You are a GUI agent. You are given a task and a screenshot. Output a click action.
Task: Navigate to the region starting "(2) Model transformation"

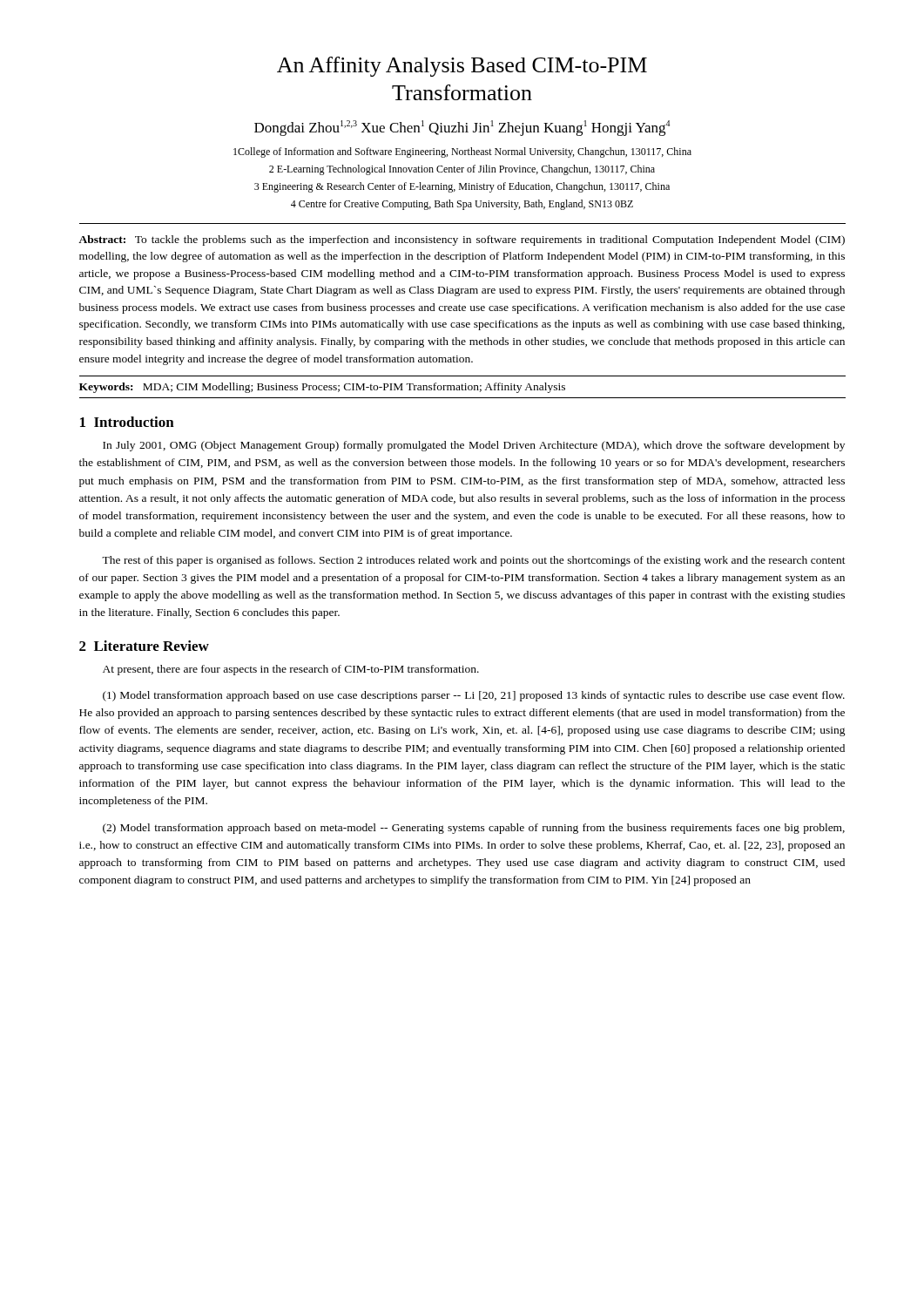[462, 854]
